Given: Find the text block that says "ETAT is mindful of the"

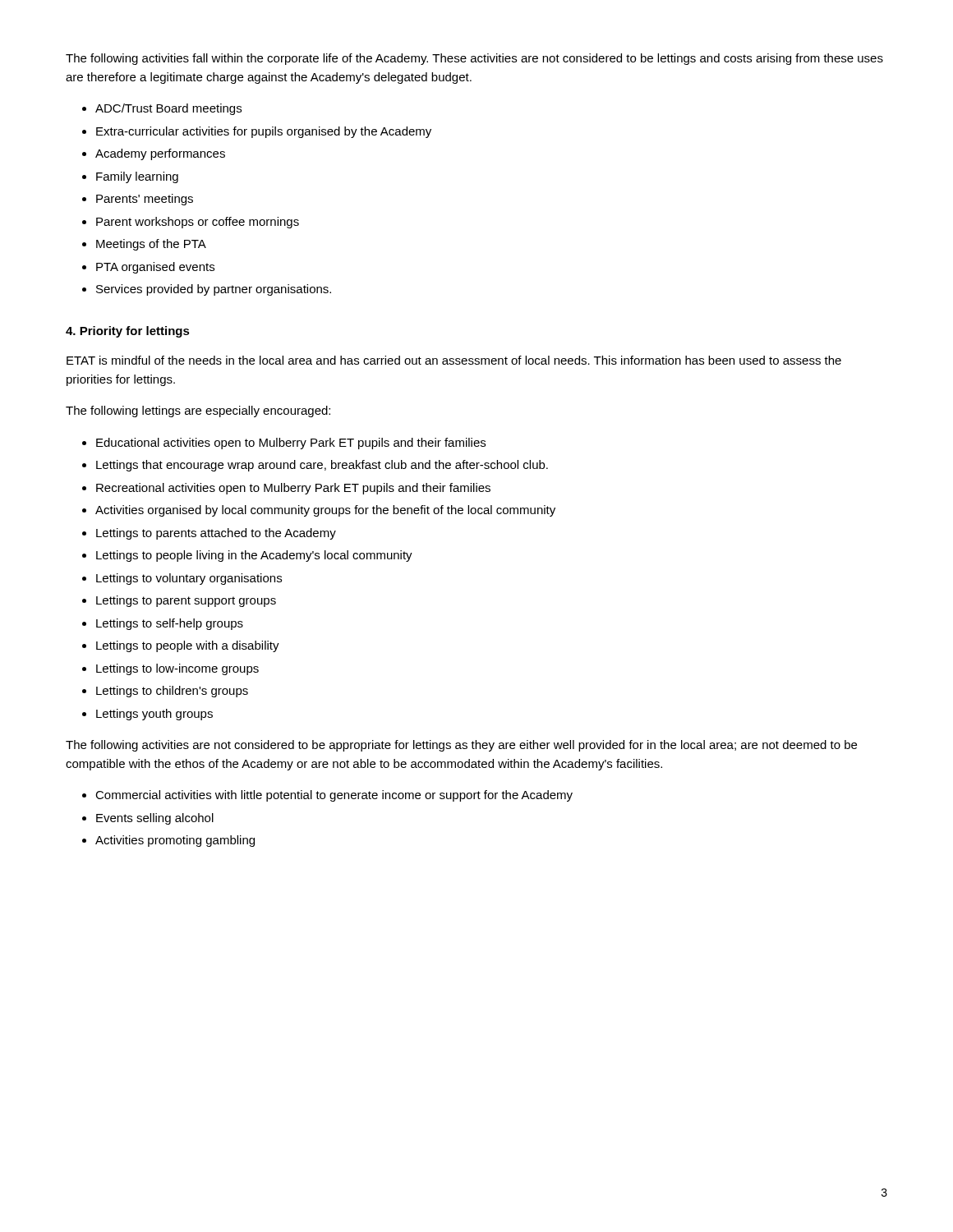Looking at the screenshot, I should (x=454, y=369).
